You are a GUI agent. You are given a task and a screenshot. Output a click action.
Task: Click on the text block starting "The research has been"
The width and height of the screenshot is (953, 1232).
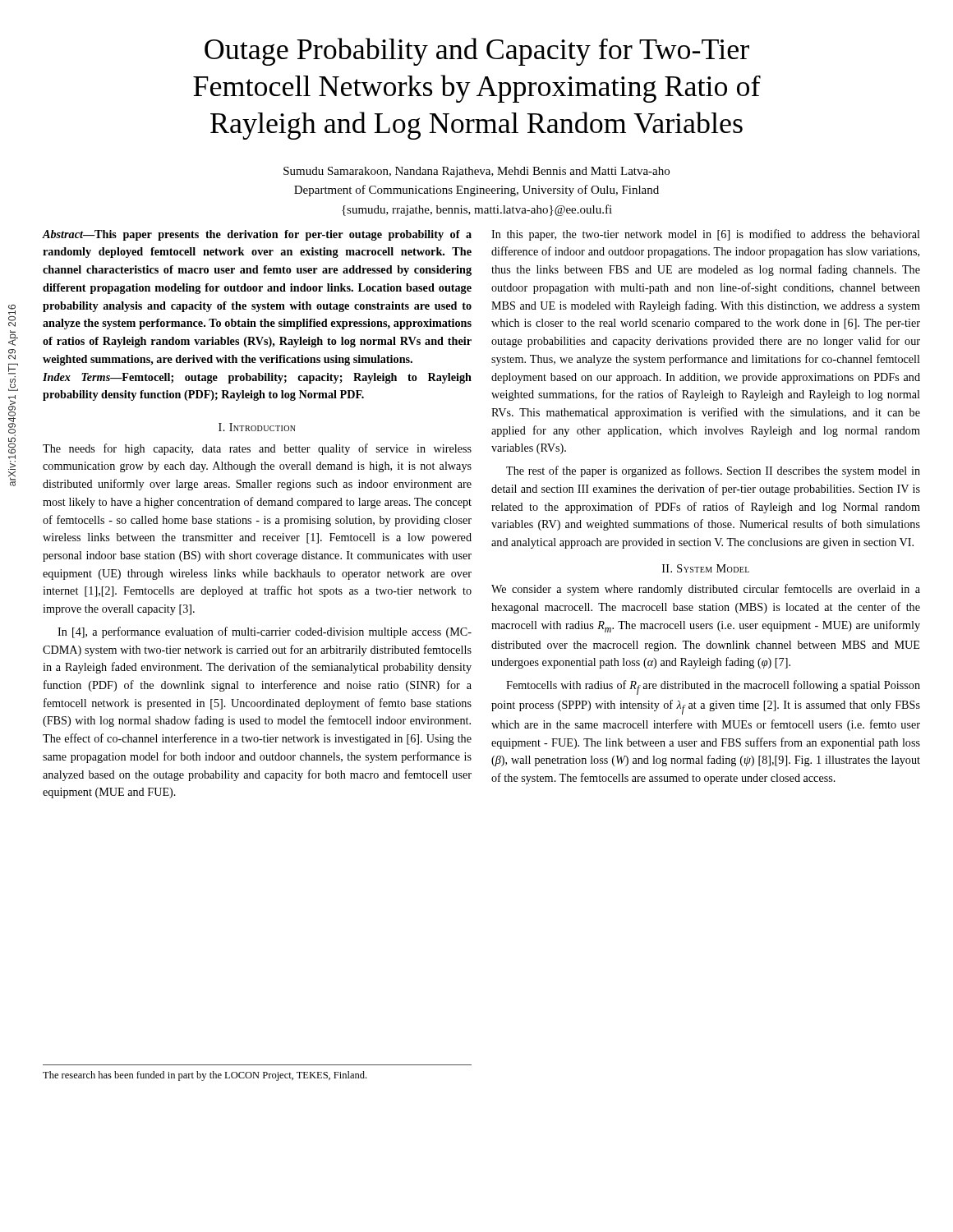[x=205, y=1075]
